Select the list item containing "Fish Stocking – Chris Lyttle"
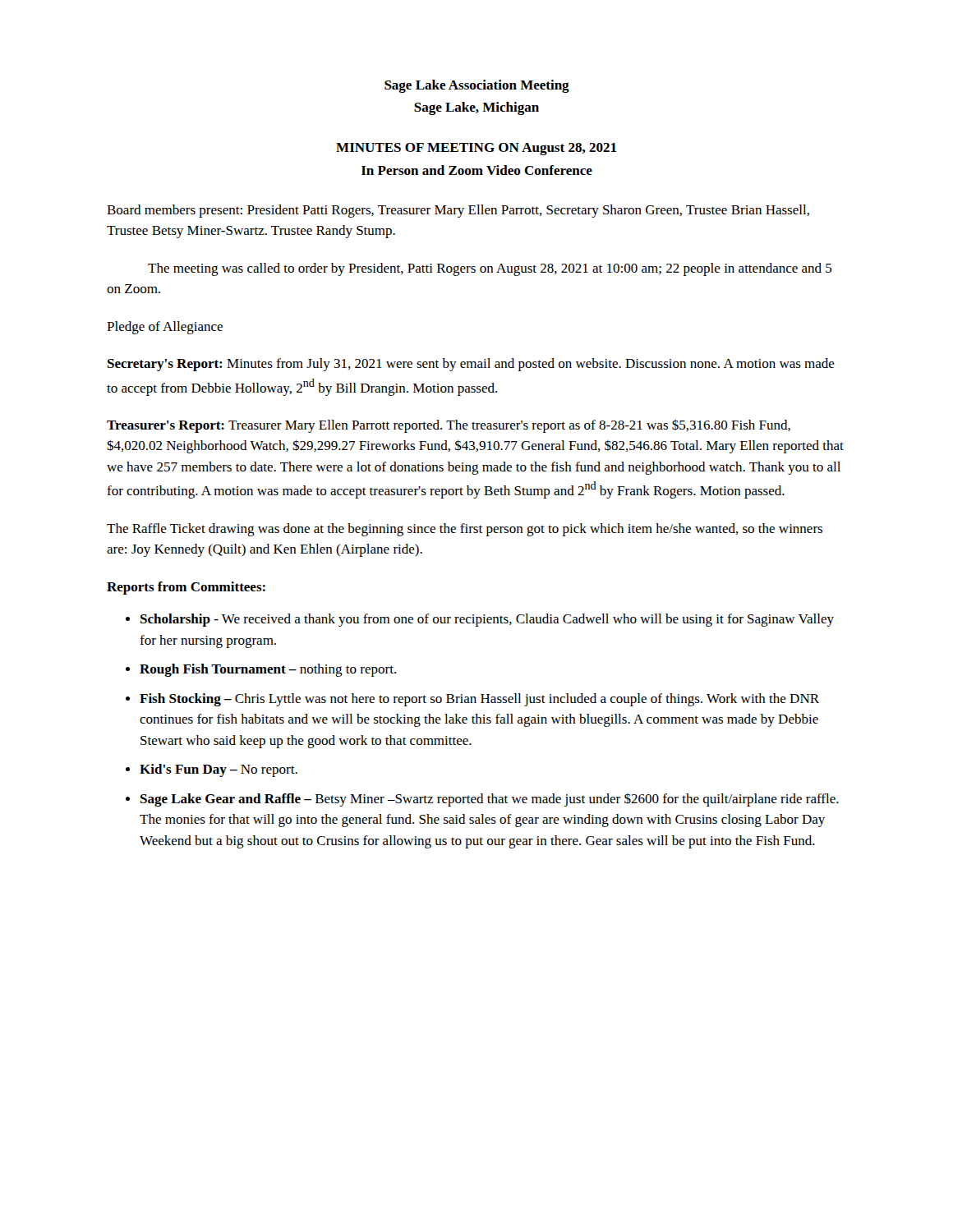The height and width of the screenshot is (1232, 953). [x=493, y=719]
